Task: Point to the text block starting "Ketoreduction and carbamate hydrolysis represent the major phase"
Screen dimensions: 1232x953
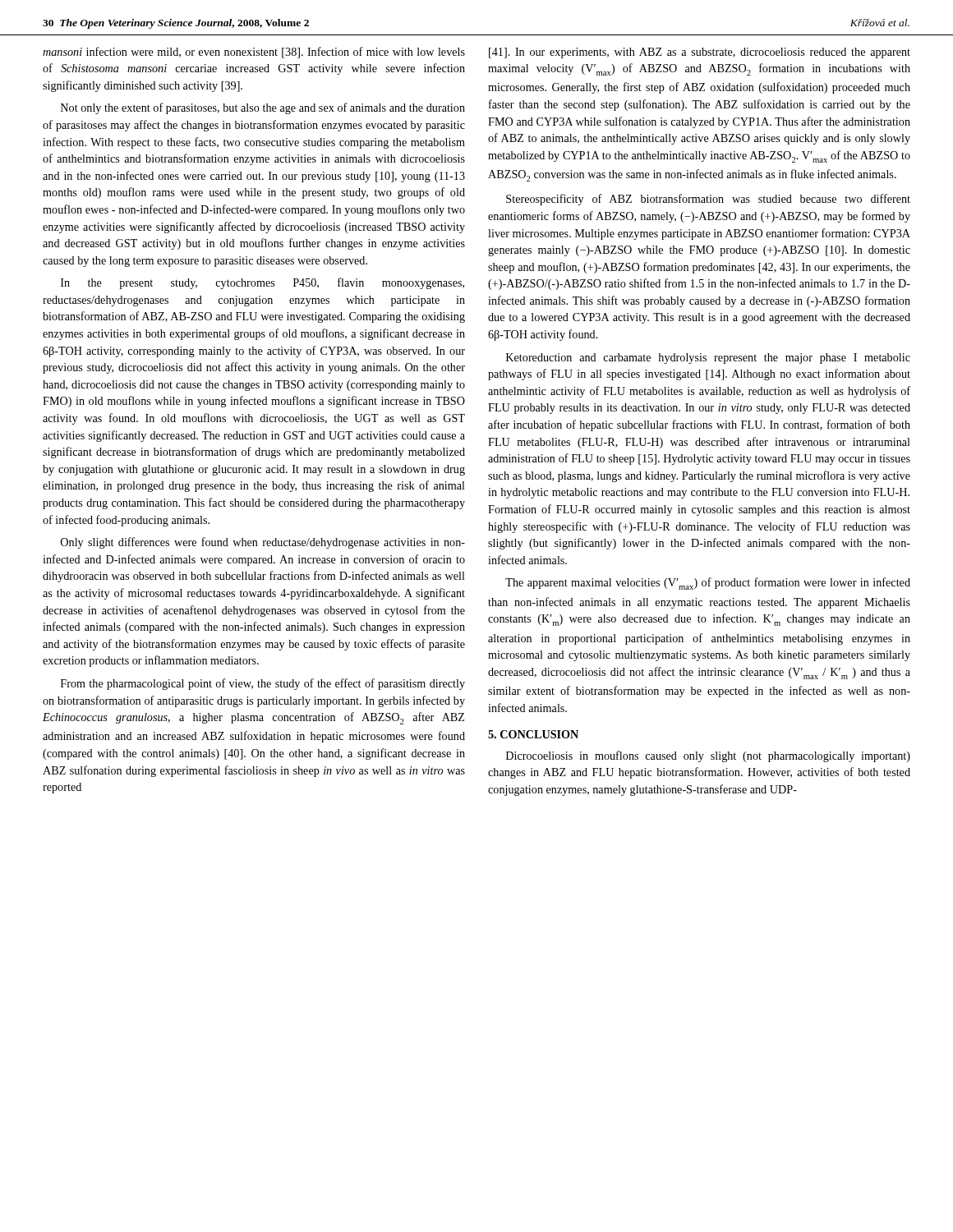Action: tap(699, 459)
